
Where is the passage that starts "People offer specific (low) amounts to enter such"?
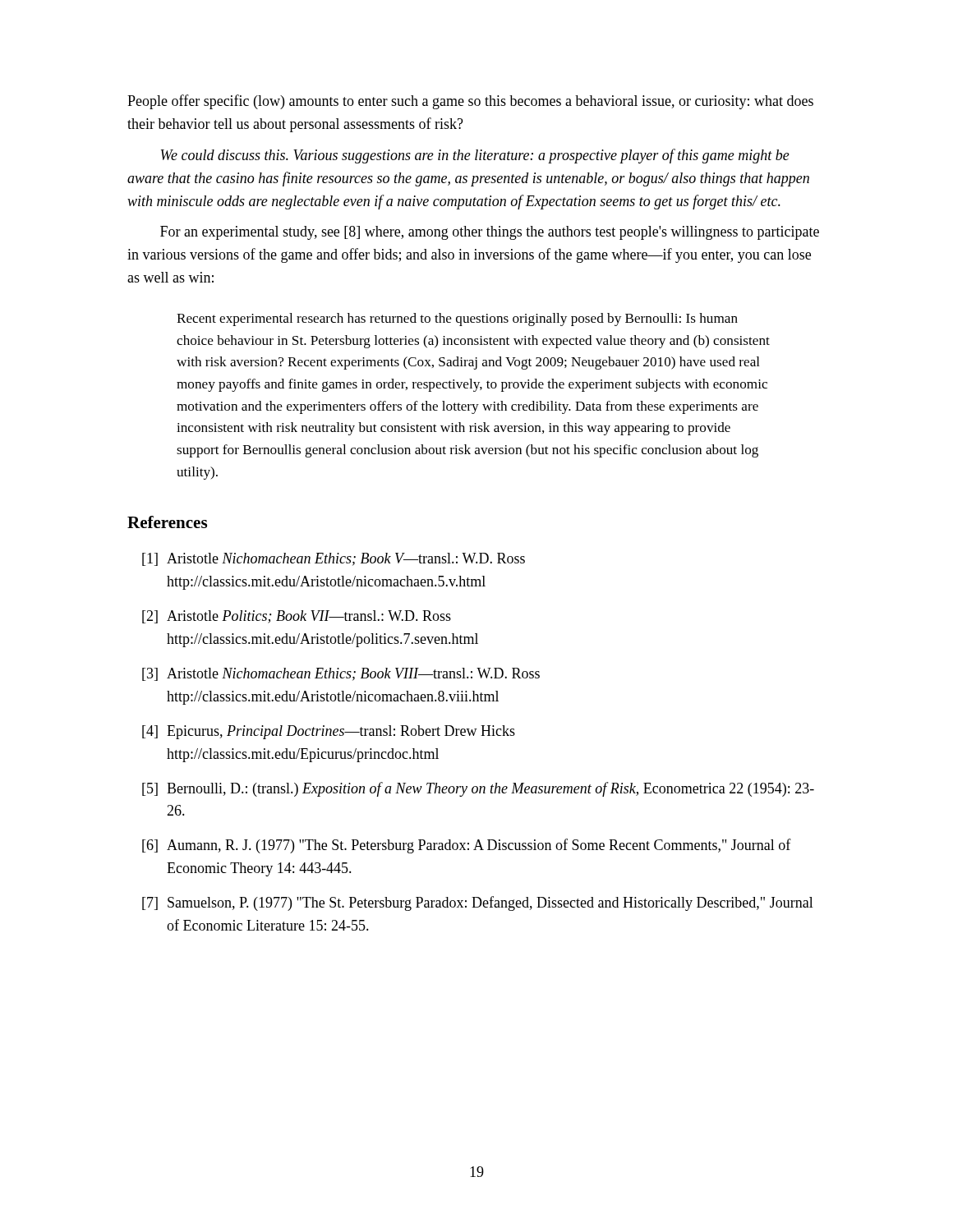(x=476, y=113)
